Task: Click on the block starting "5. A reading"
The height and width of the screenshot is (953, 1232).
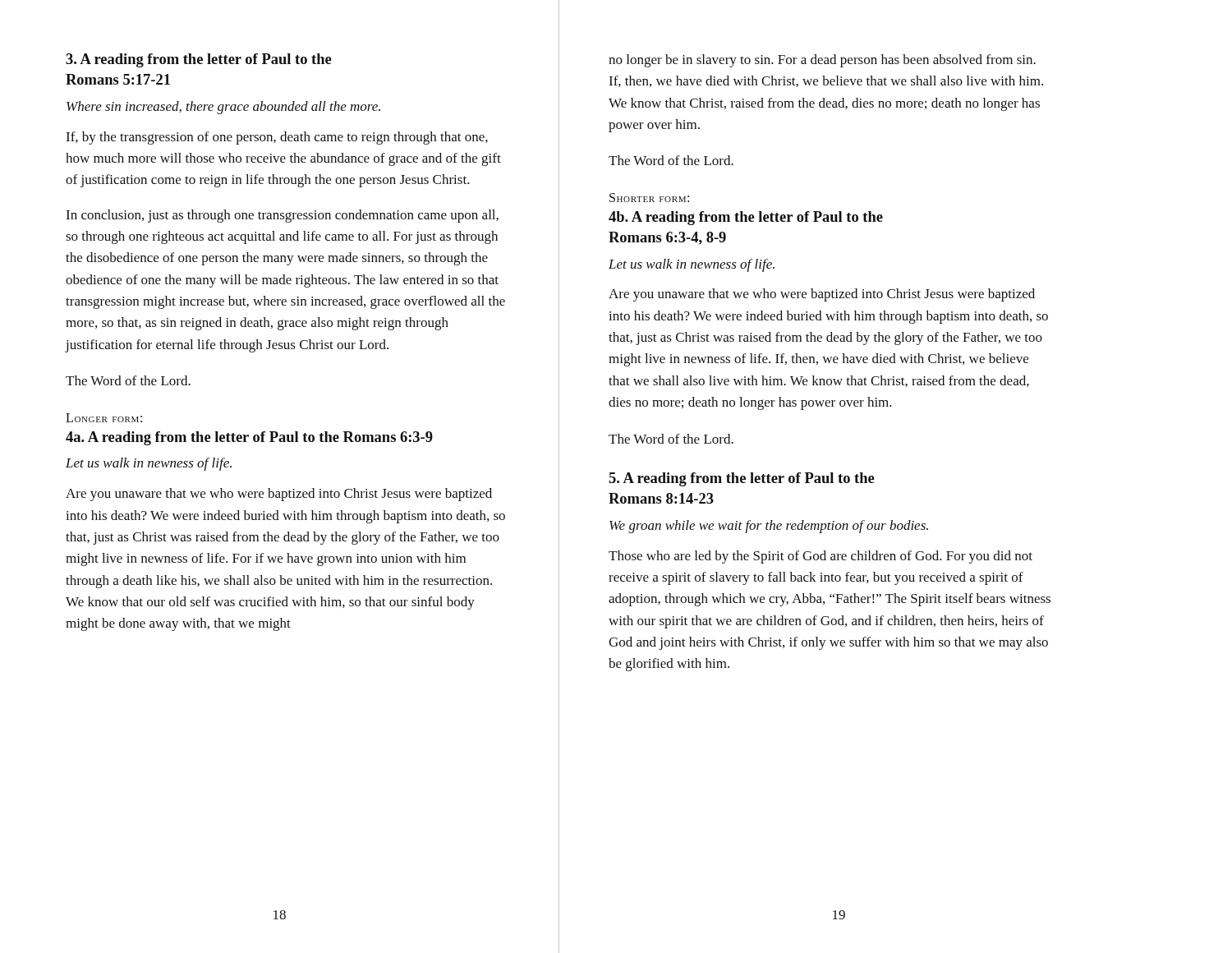Action: (830, 489)
